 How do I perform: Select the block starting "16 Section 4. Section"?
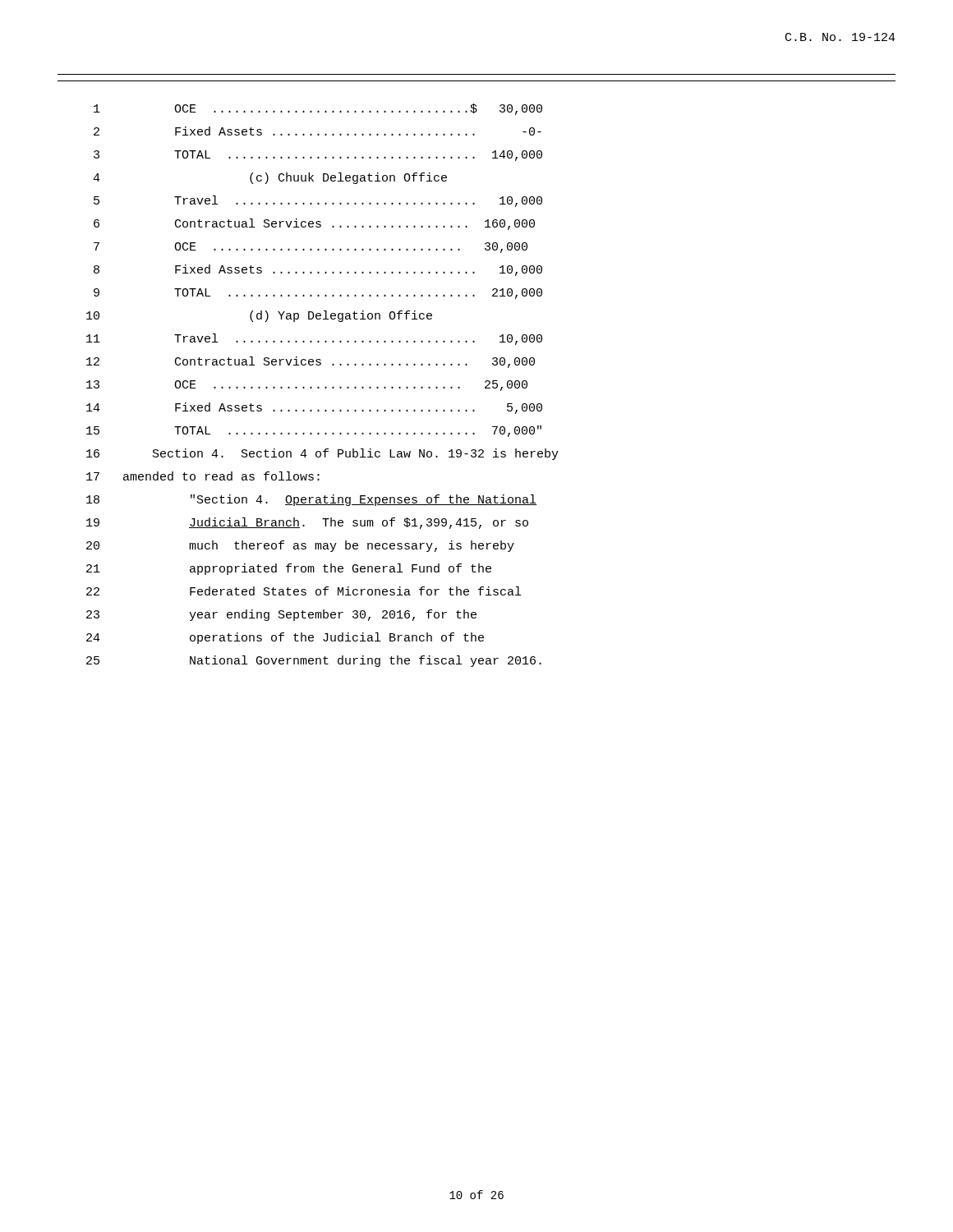pyautogui.click(x=476, y=455)
